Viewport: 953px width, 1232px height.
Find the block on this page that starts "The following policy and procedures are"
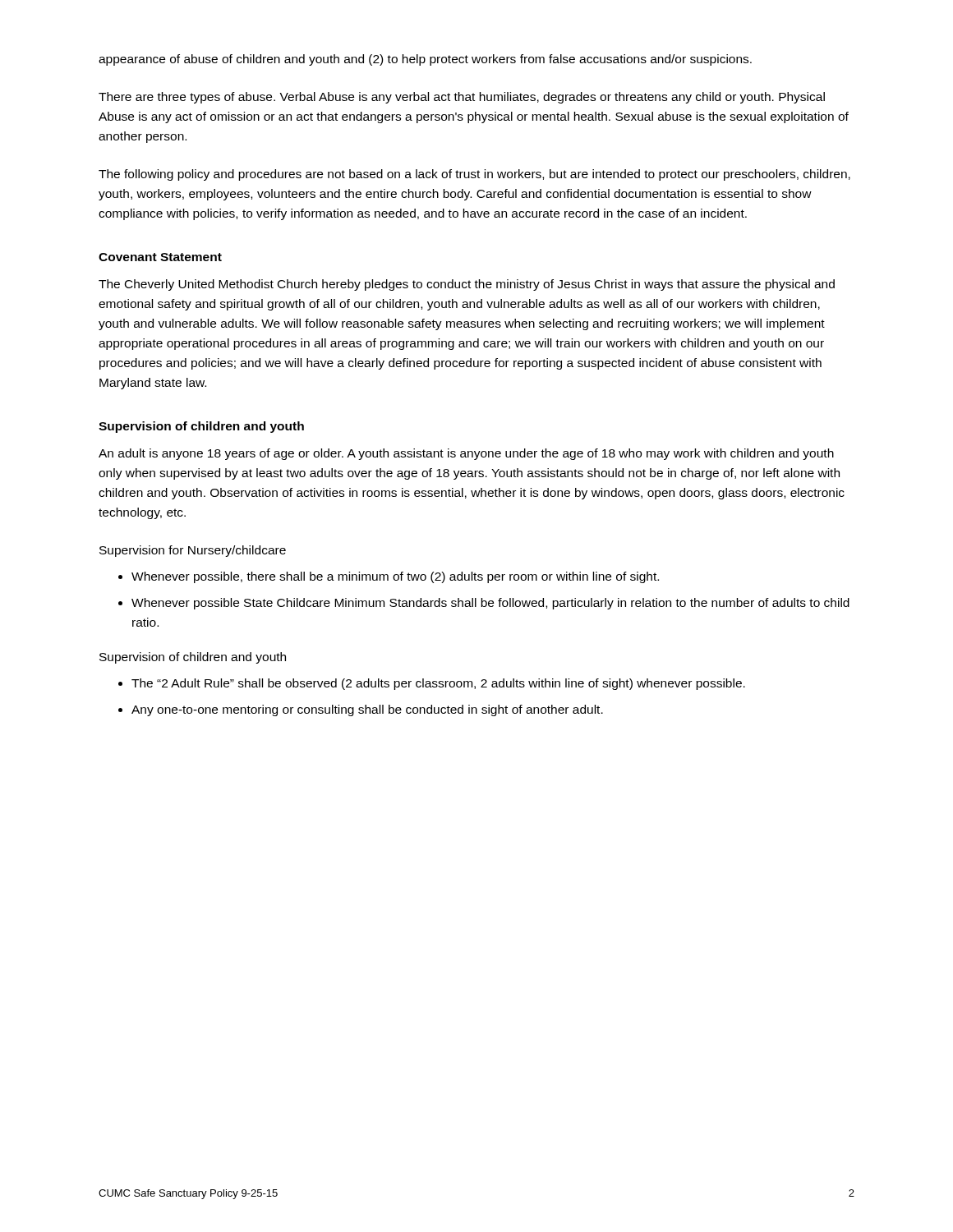click(x=475, y=193)
